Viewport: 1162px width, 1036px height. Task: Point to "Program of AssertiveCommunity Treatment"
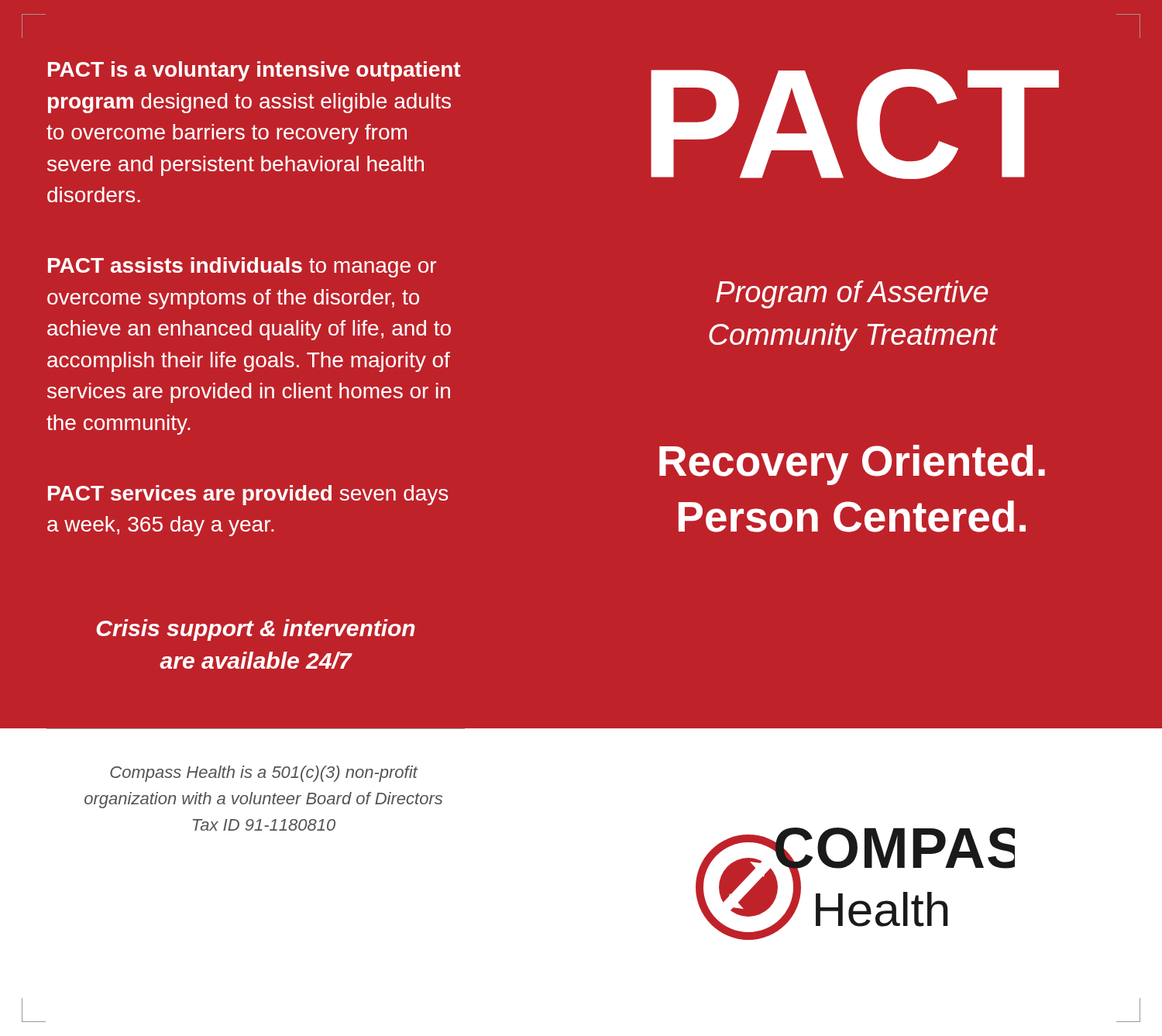(852, 313)
